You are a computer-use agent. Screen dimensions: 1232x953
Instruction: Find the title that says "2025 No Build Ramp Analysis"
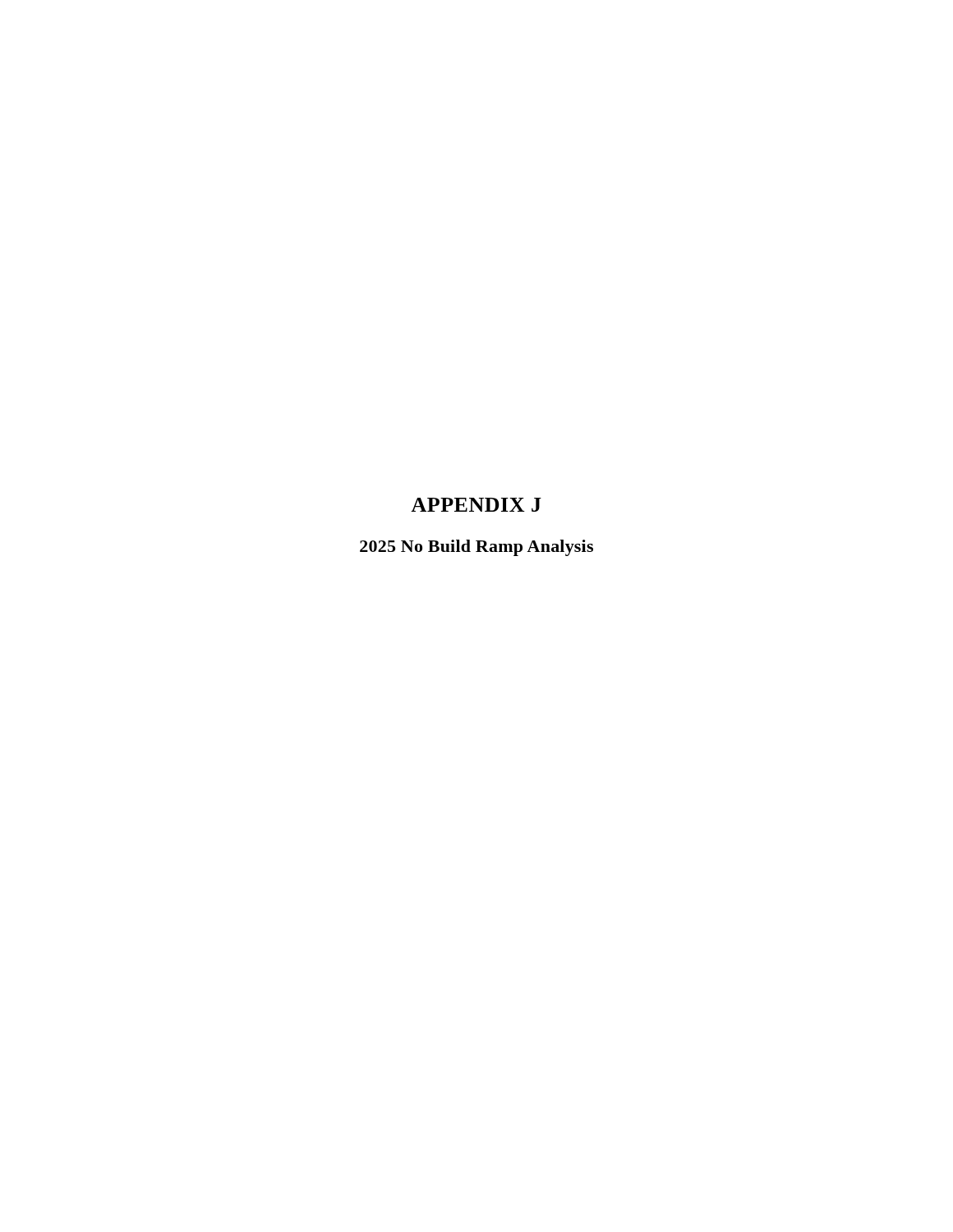click(x=476, y=546)
